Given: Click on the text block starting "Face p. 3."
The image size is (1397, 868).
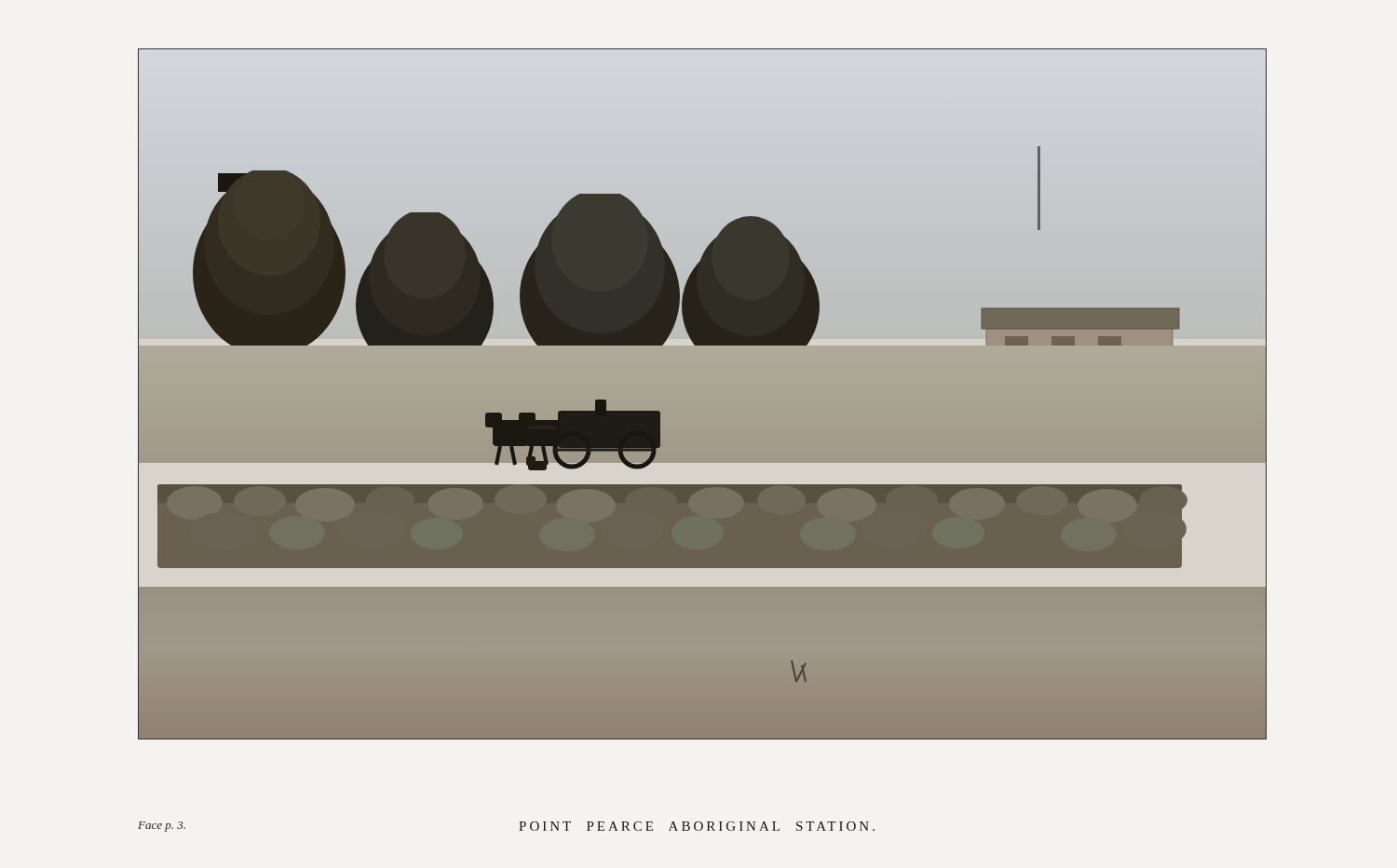Looking at the screenshot, I should click(x=162, y=825).
